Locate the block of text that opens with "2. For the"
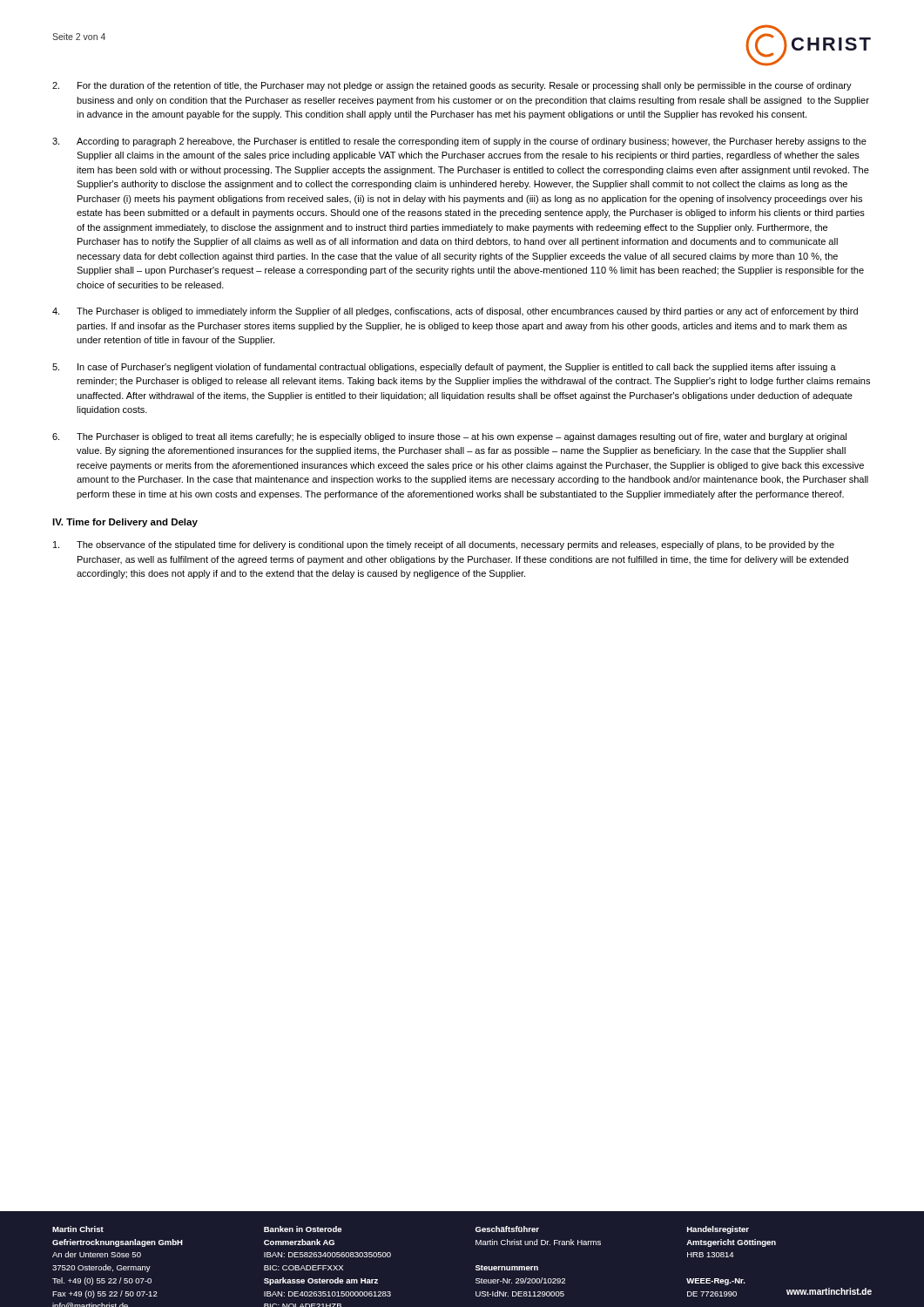924x1307 pixels. pyautogui.click(x=462, y=100)
